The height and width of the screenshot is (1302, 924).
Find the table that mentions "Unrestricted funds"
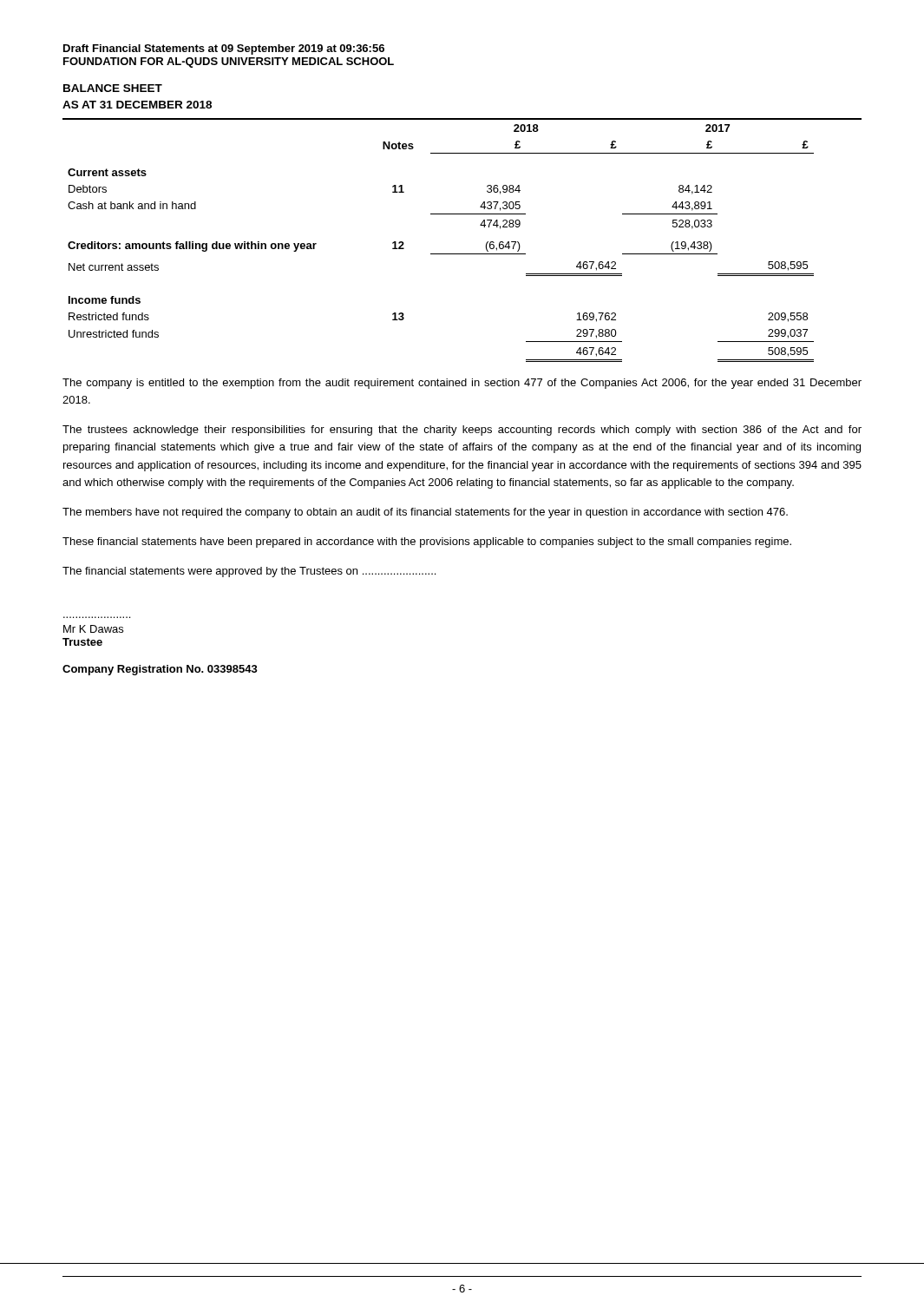coord(462,241)
